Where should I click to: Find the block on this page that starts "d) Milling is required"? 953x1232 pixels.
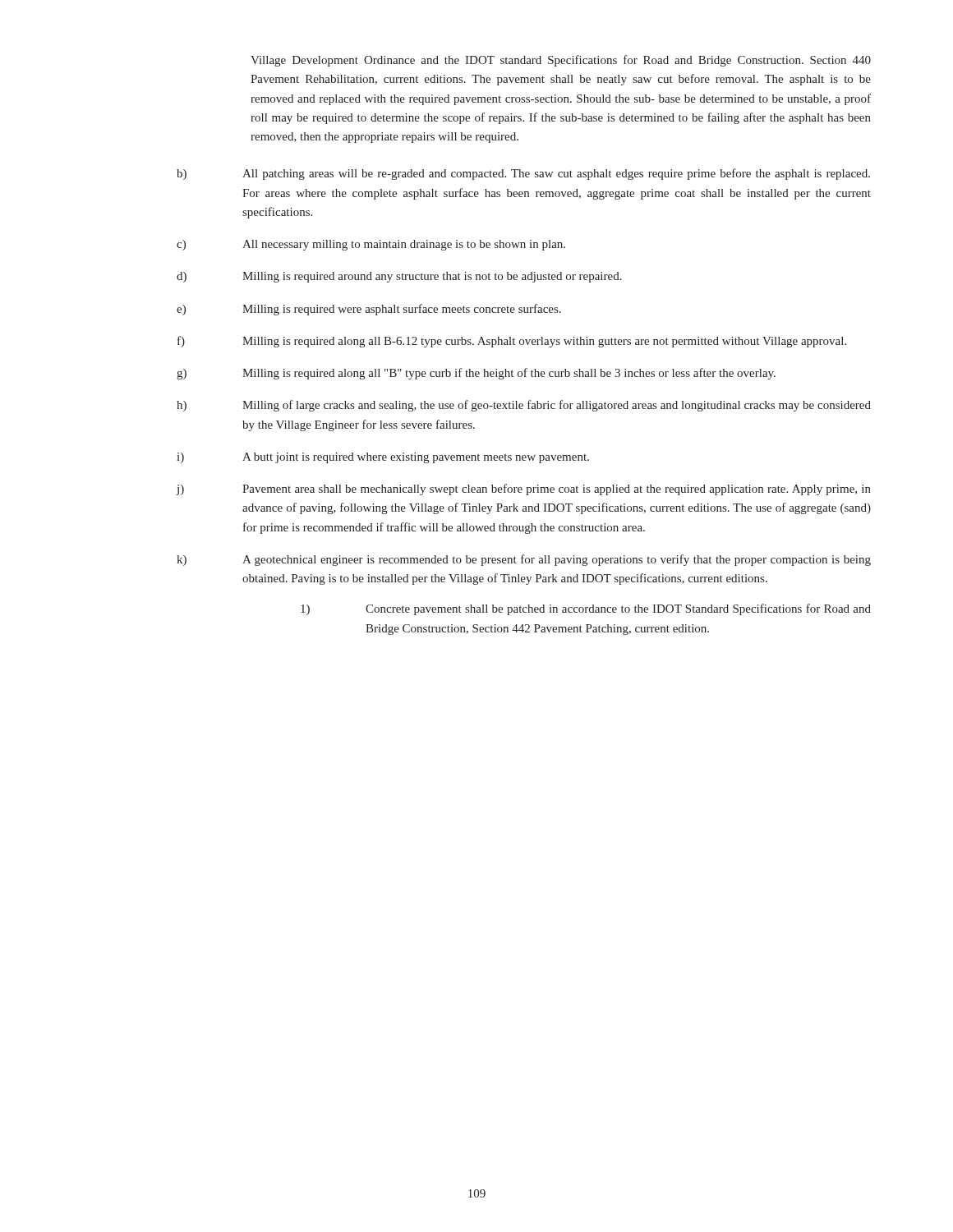pyautogui.click(x=524, y=277)
